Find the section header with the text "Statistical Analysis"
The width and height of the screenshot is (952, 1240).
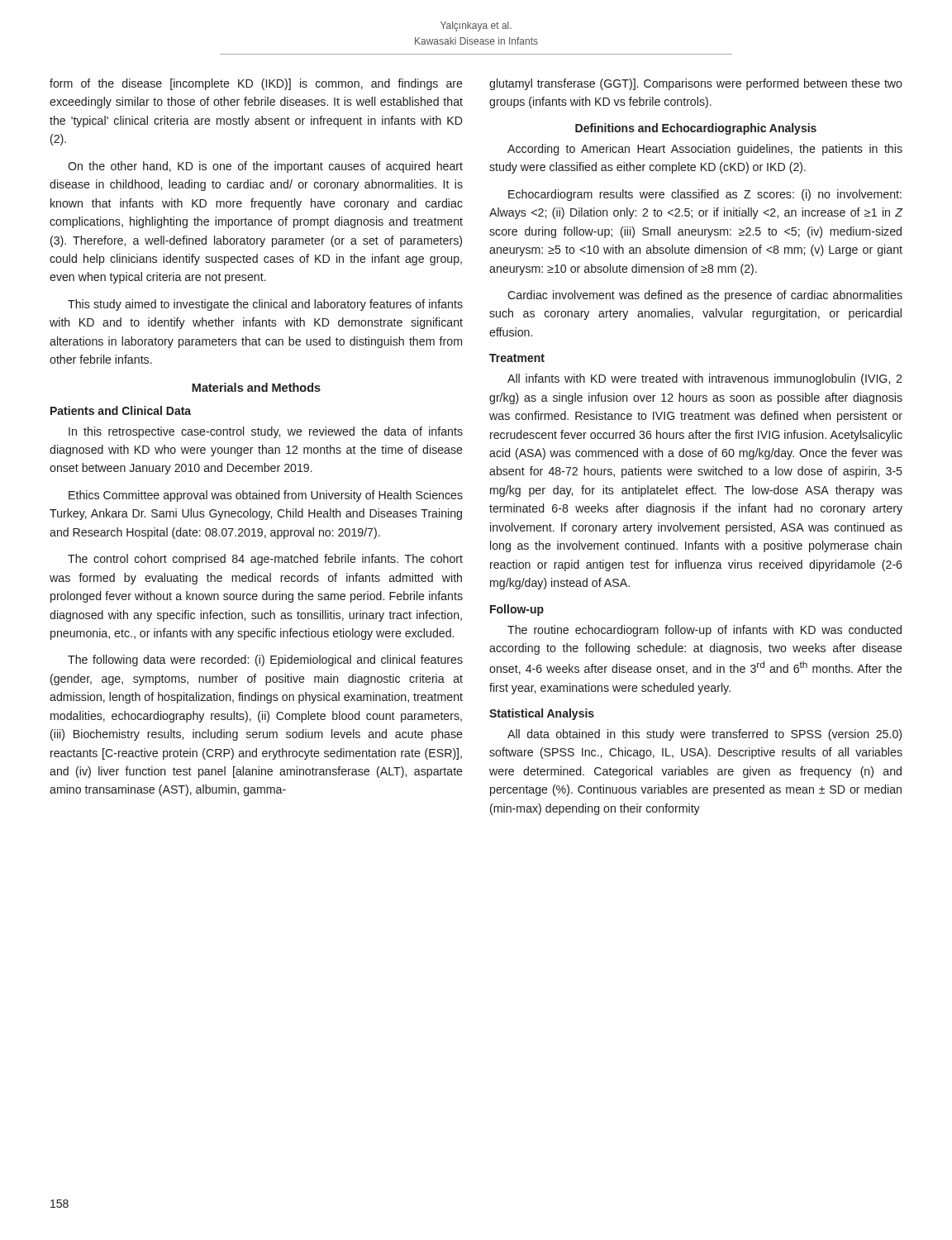point(542,713)
